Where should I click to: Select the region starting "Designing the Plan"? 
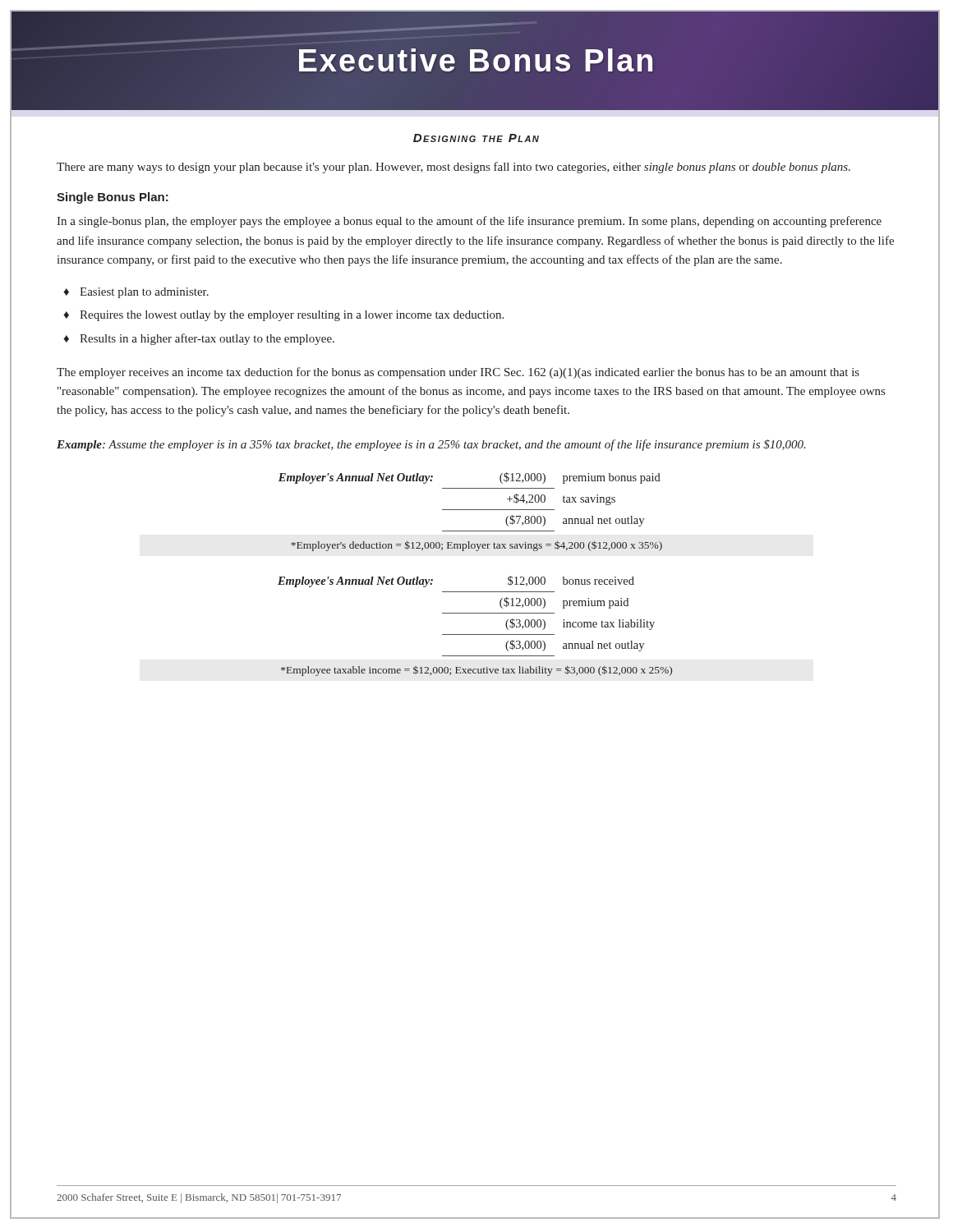pos(476,138)
